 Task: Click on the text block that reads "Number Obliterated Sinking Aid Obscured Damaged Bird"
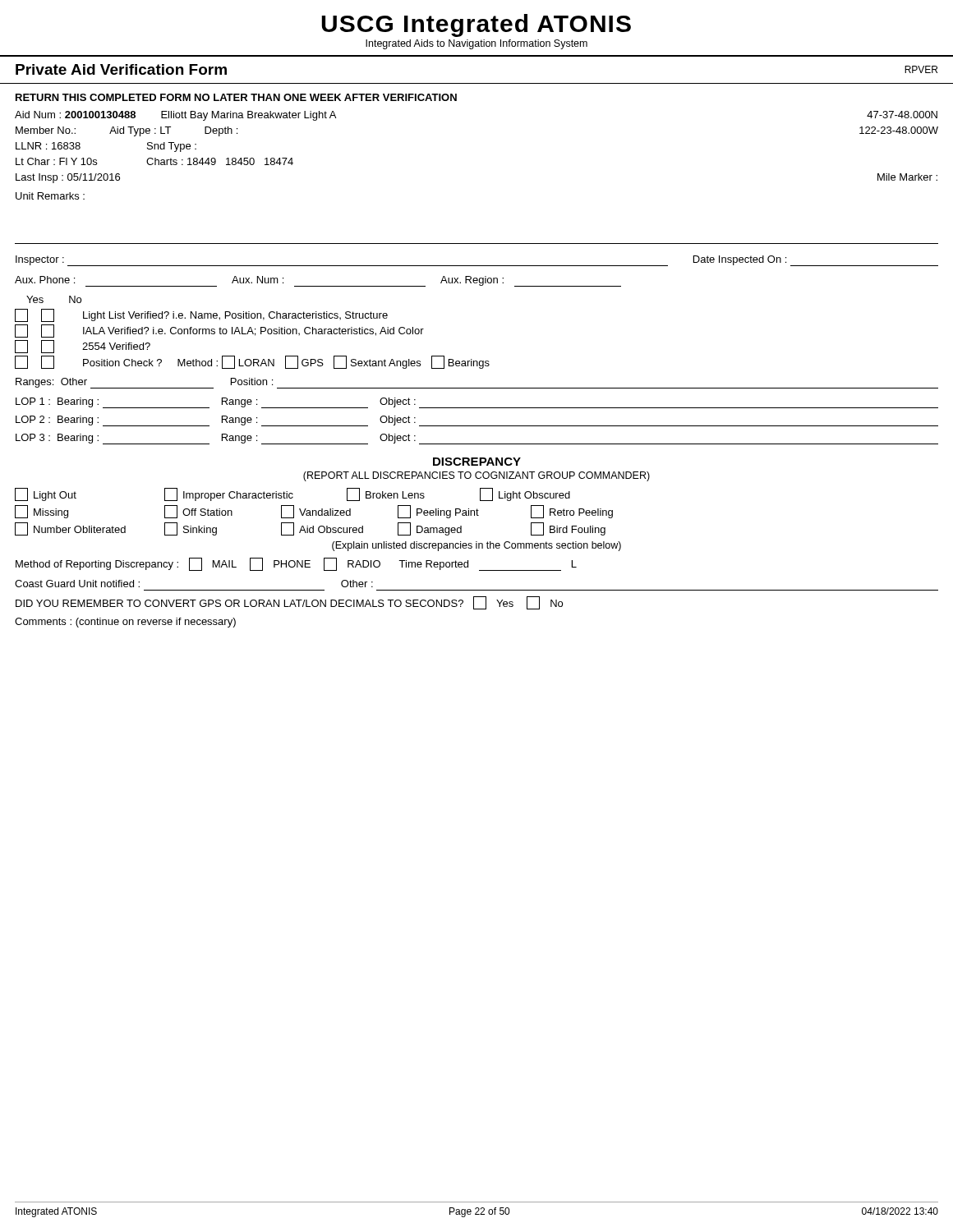tap(310, 529)
